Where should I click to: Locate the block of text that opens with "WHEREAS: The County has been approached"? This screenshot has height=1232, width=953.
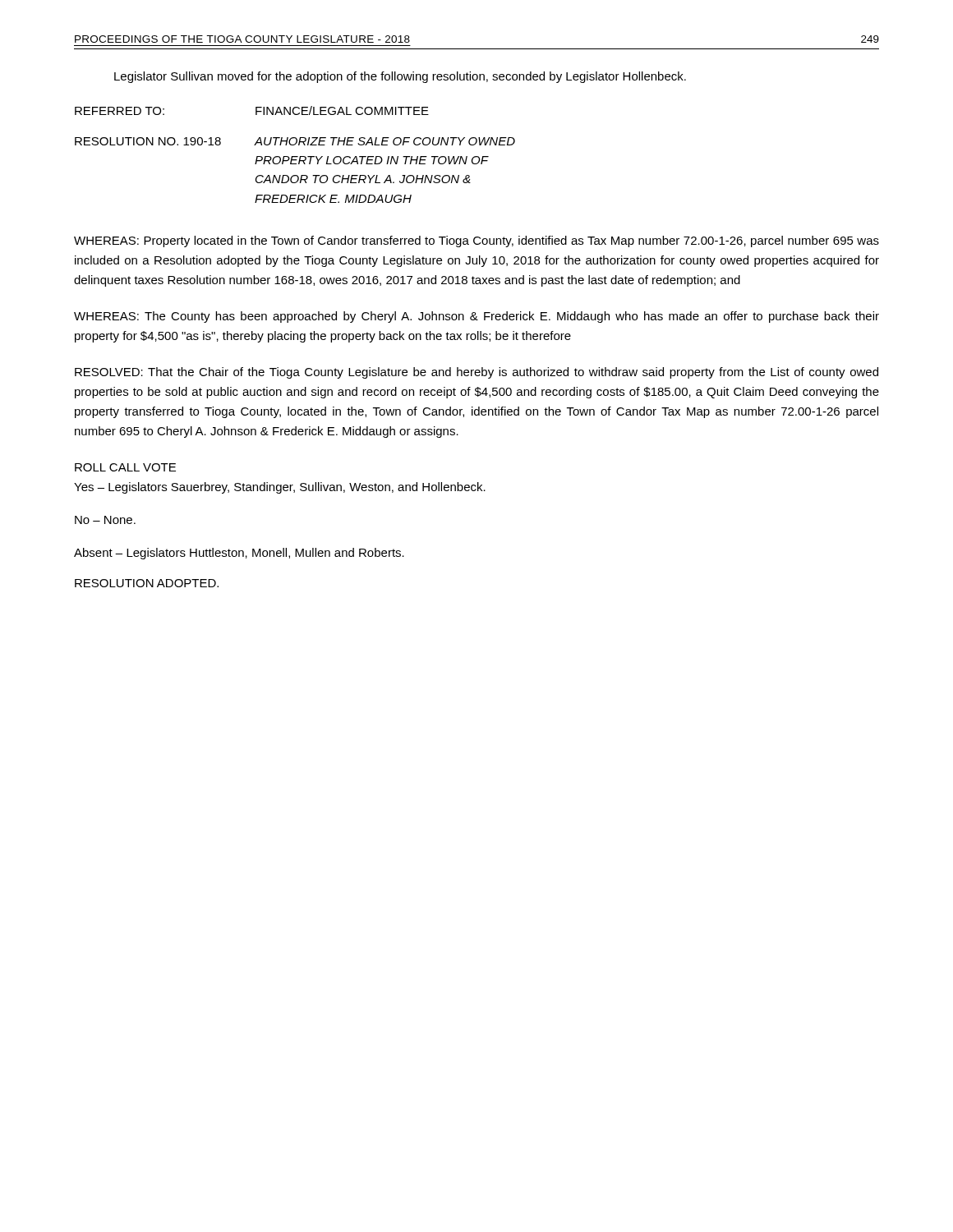click(476, 325)
